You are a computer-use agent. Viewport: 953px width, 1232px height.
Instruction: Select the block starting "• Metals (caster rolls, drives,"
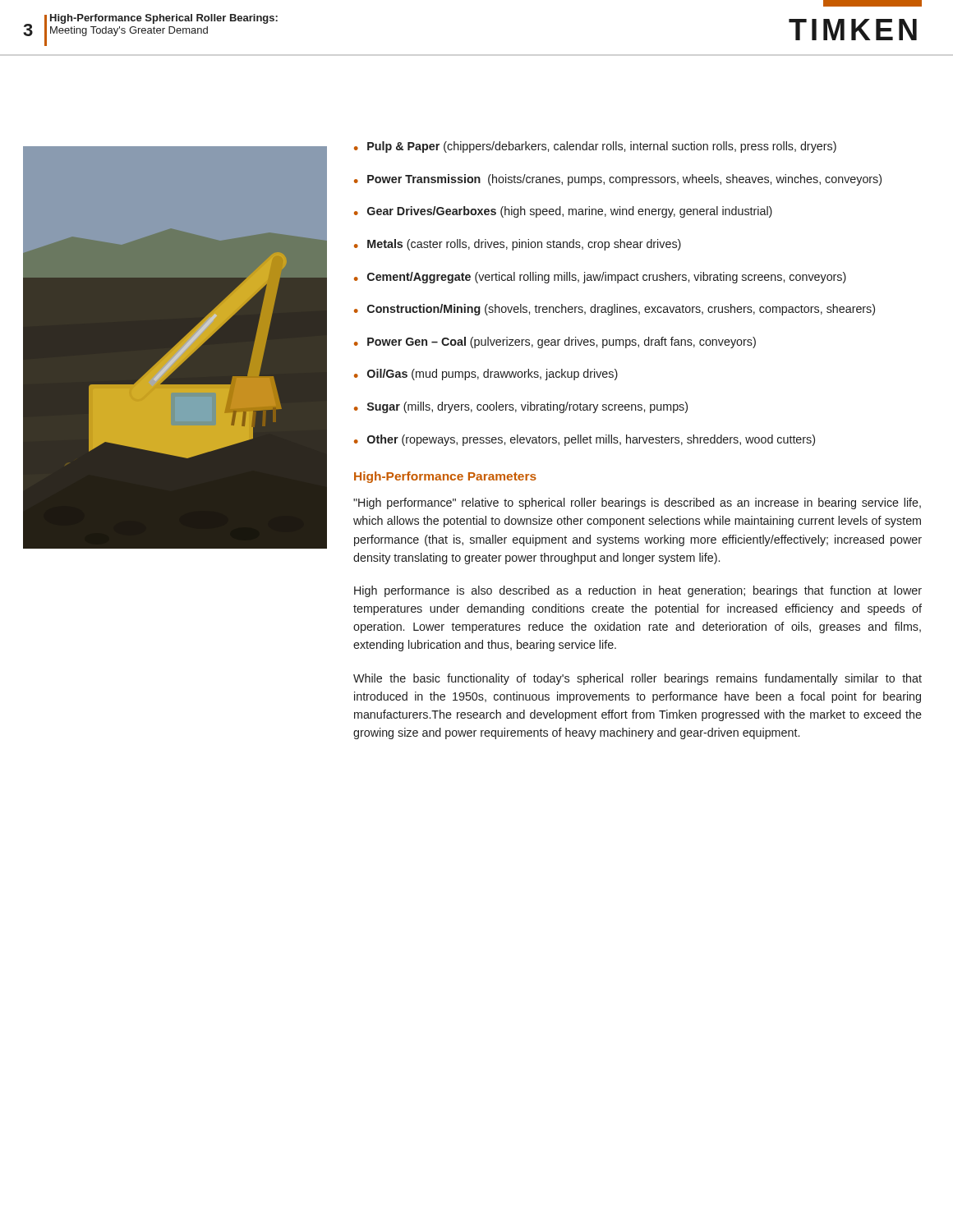click(517, 247)
